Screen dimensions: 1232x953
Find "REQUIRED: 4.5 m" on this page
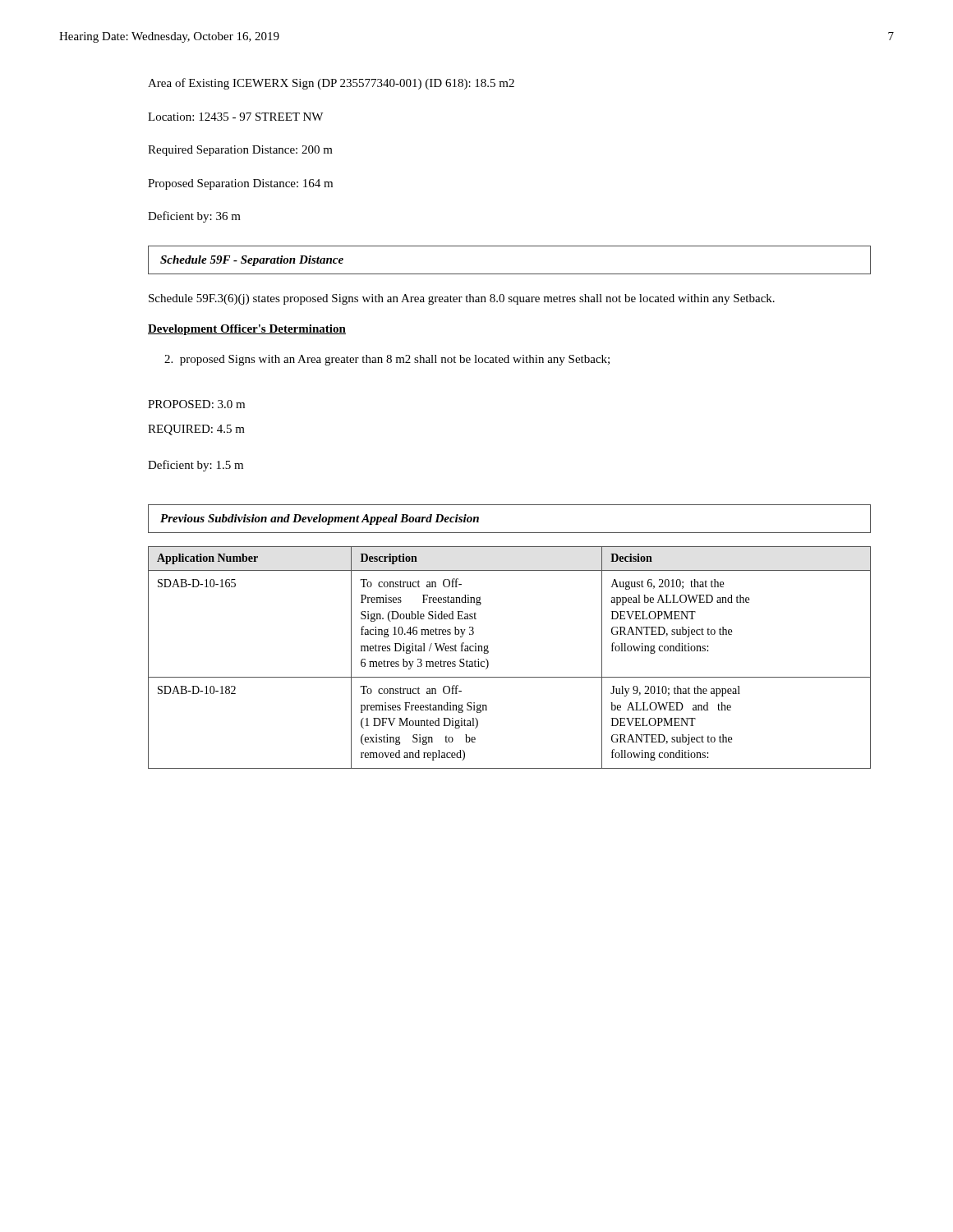click(196, 429)
